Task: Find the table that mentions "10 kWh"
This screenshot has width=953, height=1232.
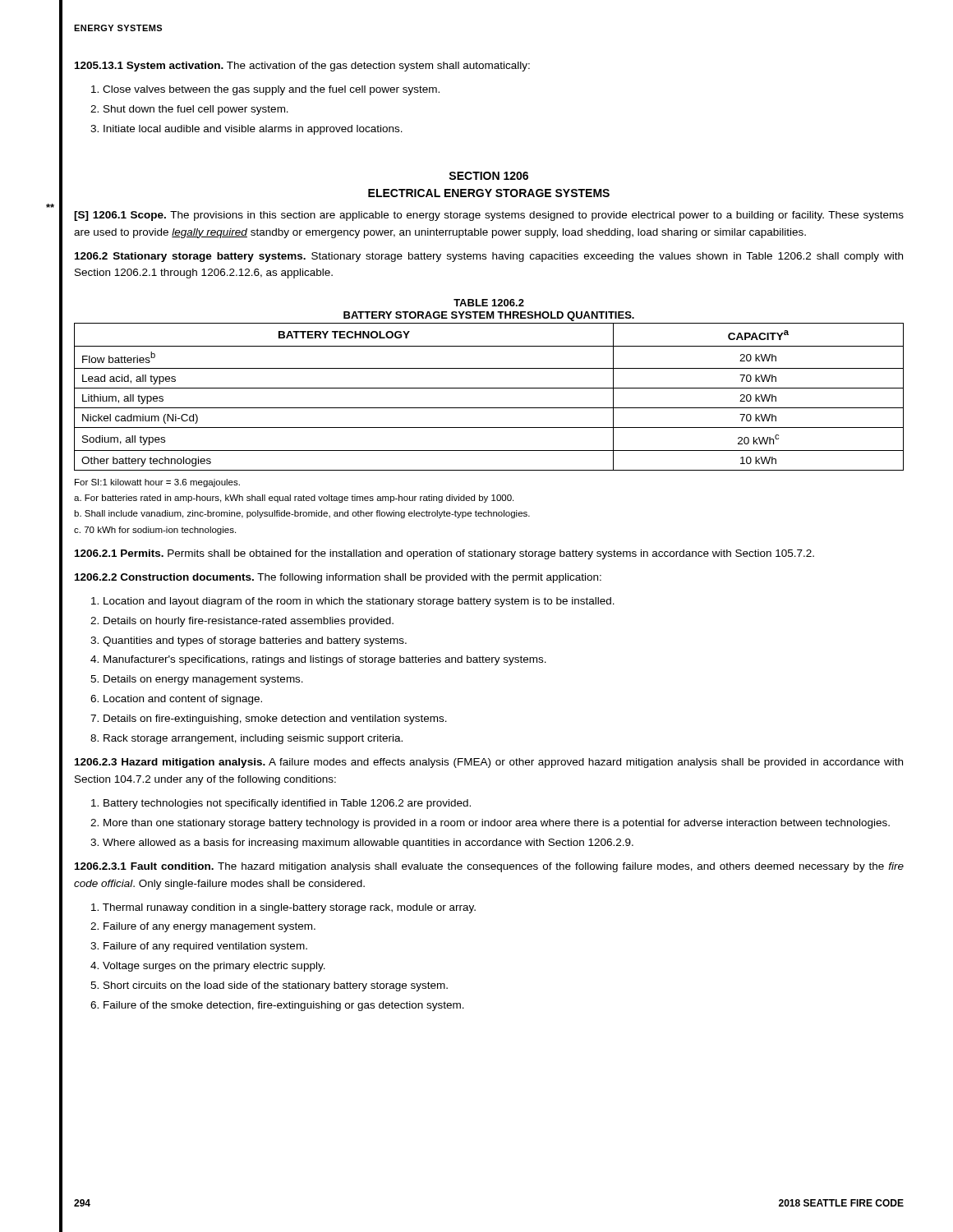Action: (489, 397)
